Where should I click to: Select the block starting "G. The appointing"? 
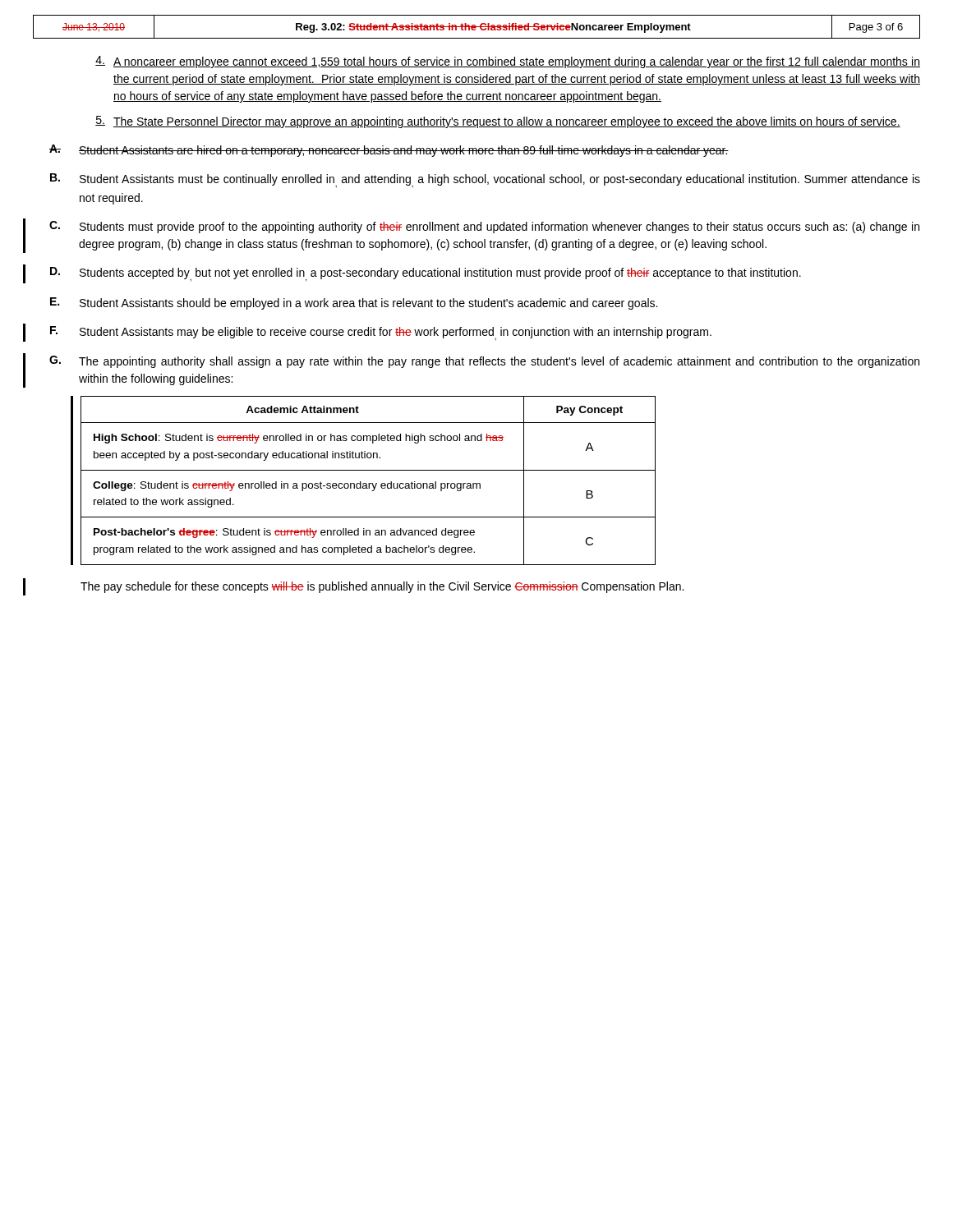tap(476, 371)
